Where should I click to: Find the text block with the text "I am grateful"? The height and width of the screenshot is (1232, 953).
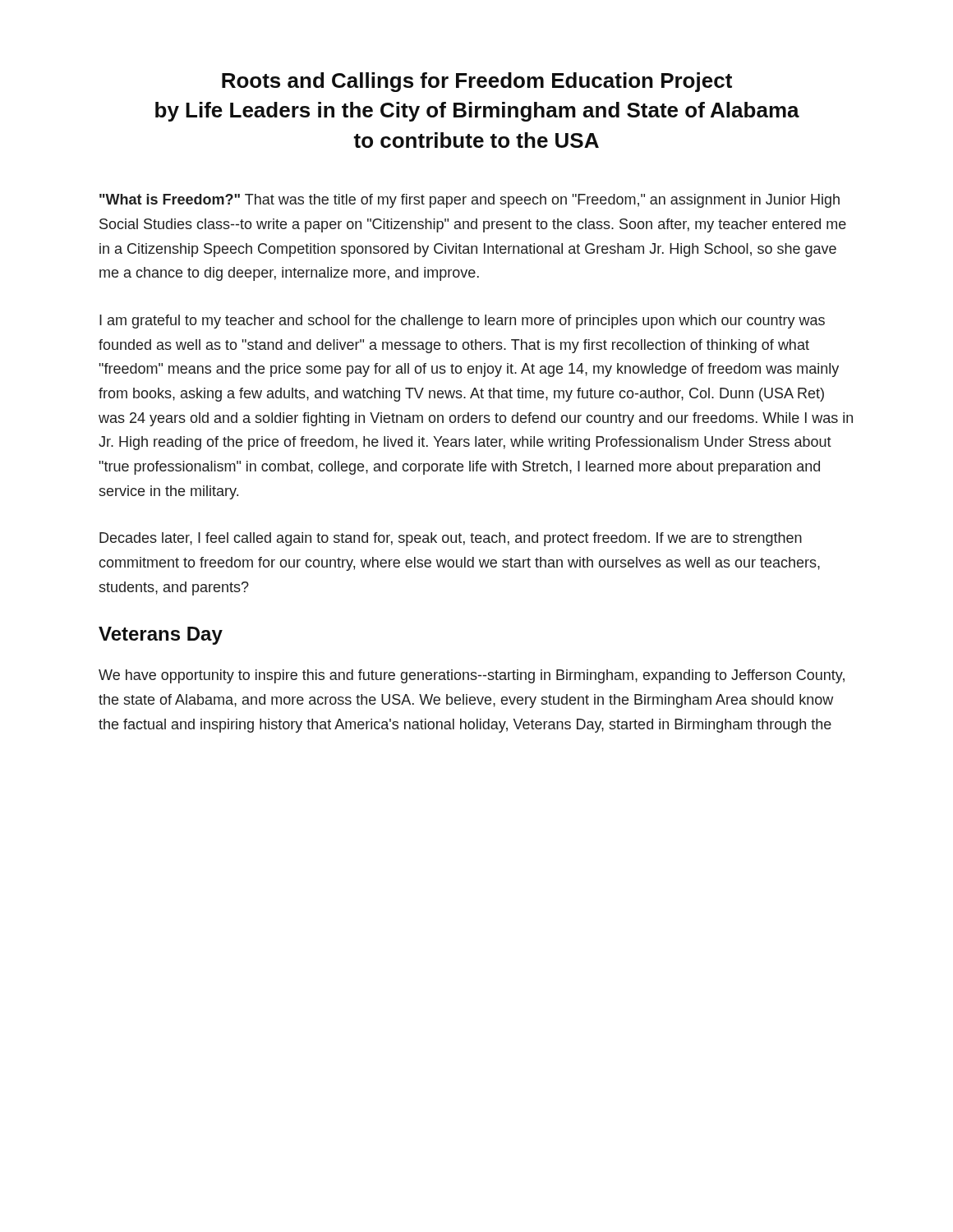coord(476,406)
